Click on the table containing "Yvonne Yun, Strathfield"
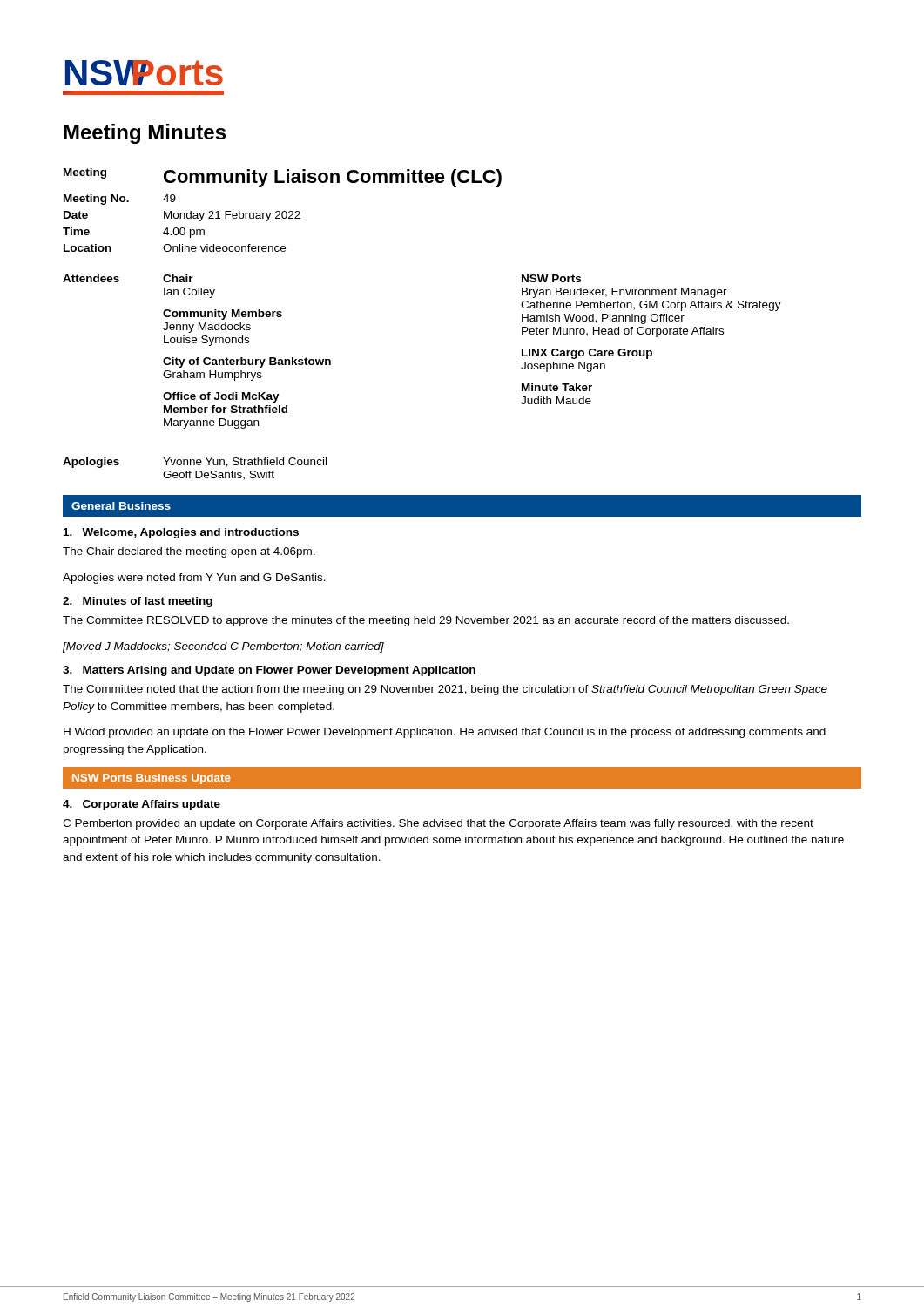 (462, 468)
